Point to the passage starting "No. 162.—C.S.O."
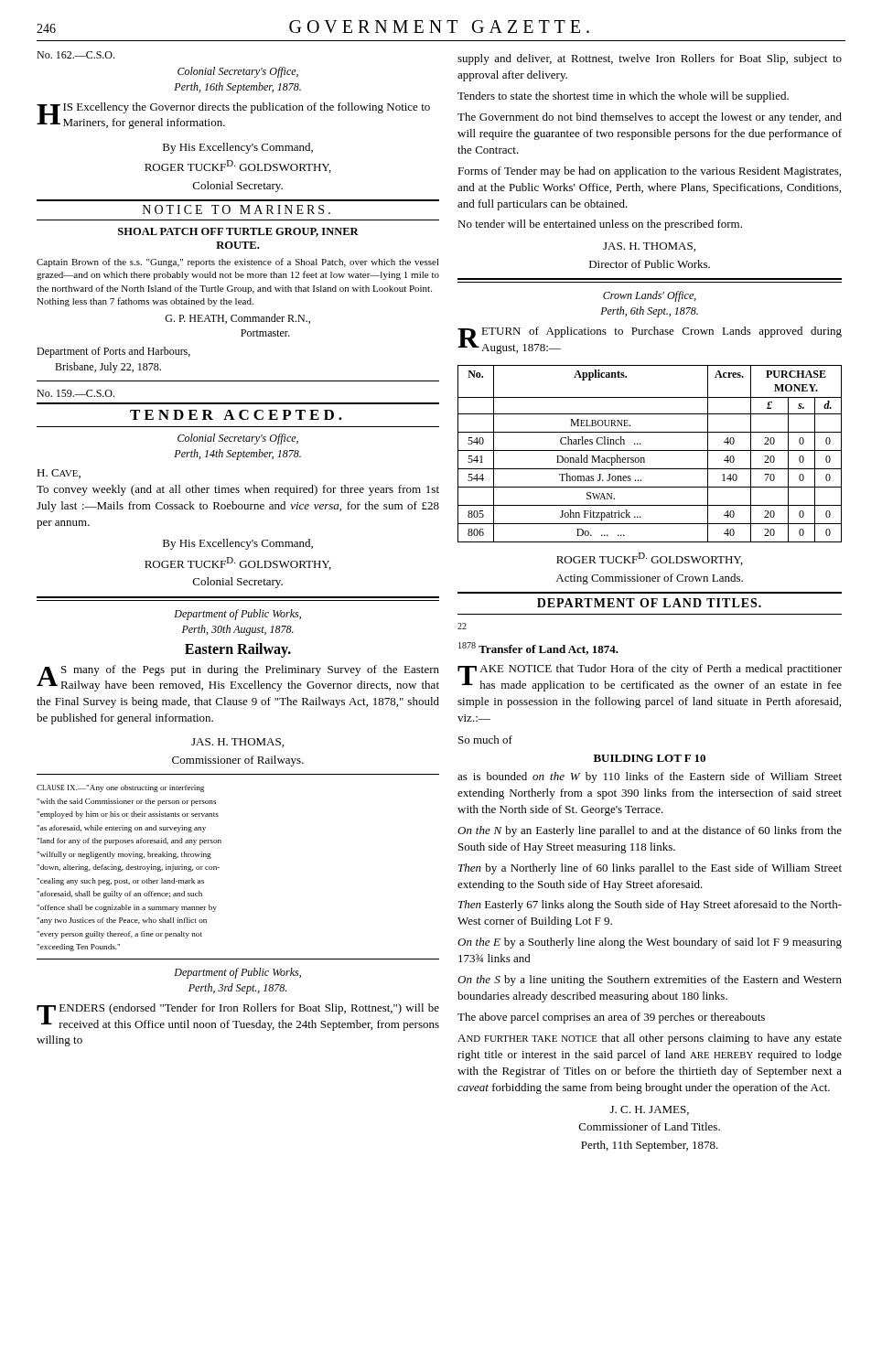882x1372 pixels. [76, 55]
